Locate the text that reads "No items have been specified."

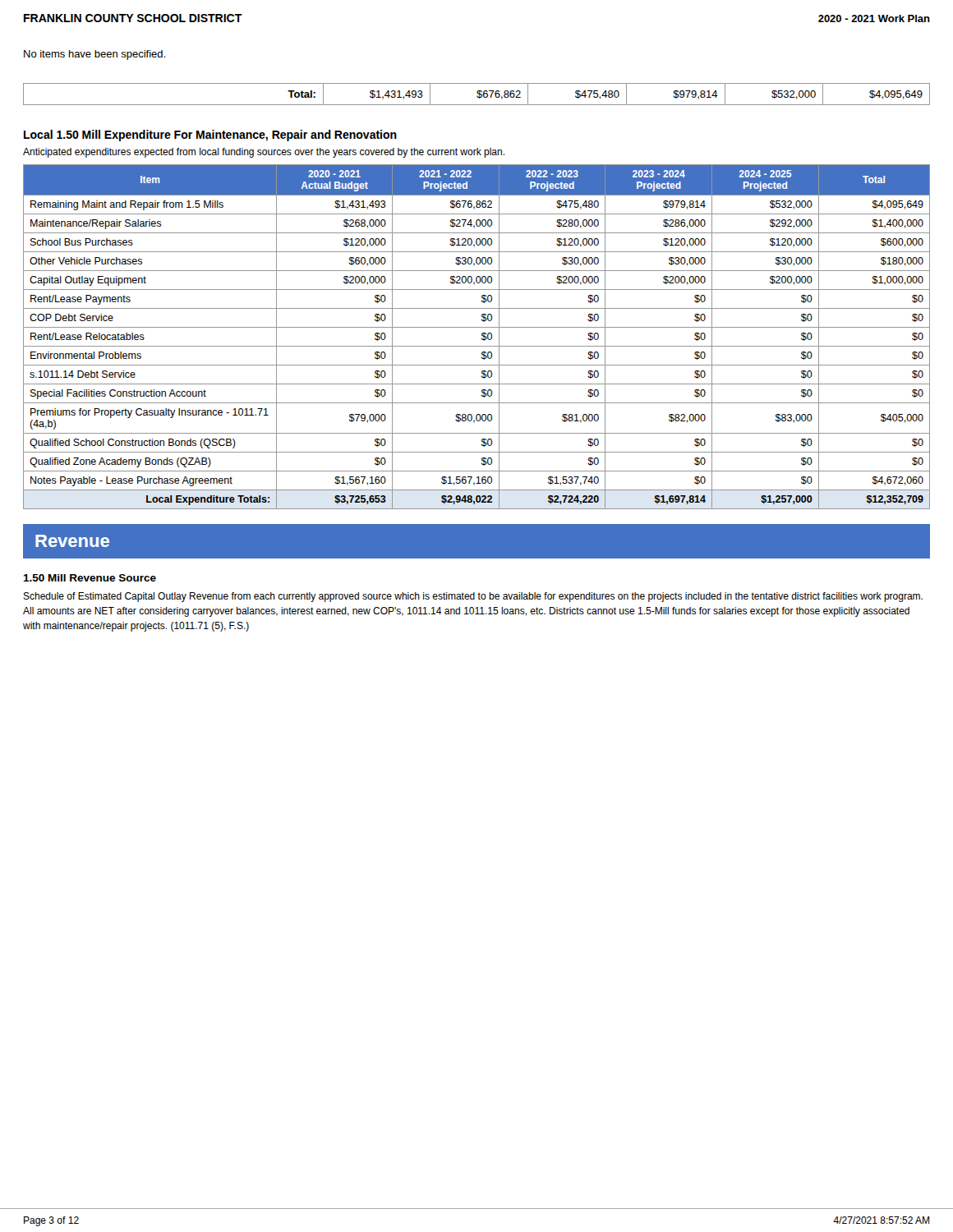[x=95, y=54]
